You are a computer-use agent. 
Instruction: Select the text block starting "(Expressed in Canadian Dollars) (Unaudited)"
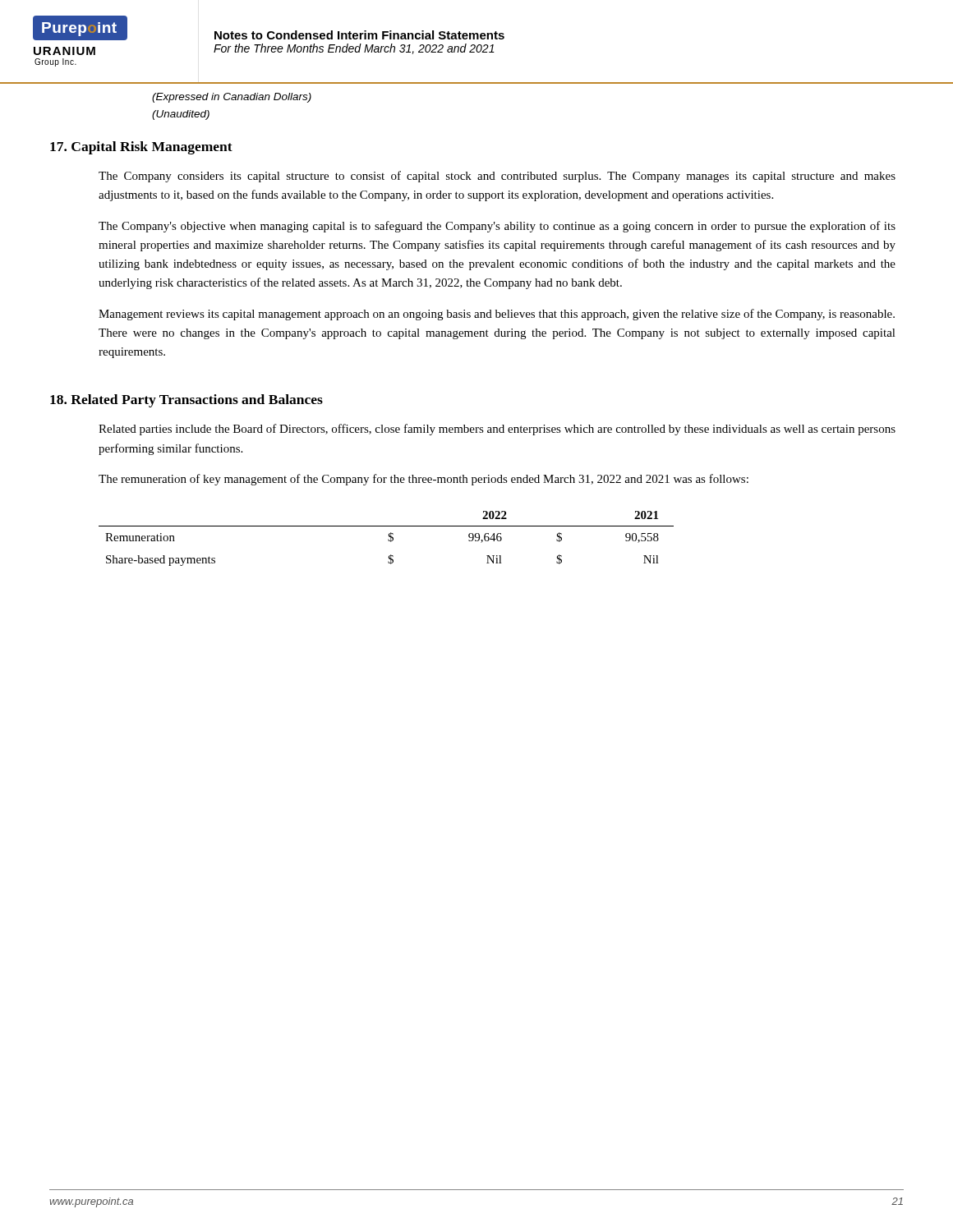[232, 105]
